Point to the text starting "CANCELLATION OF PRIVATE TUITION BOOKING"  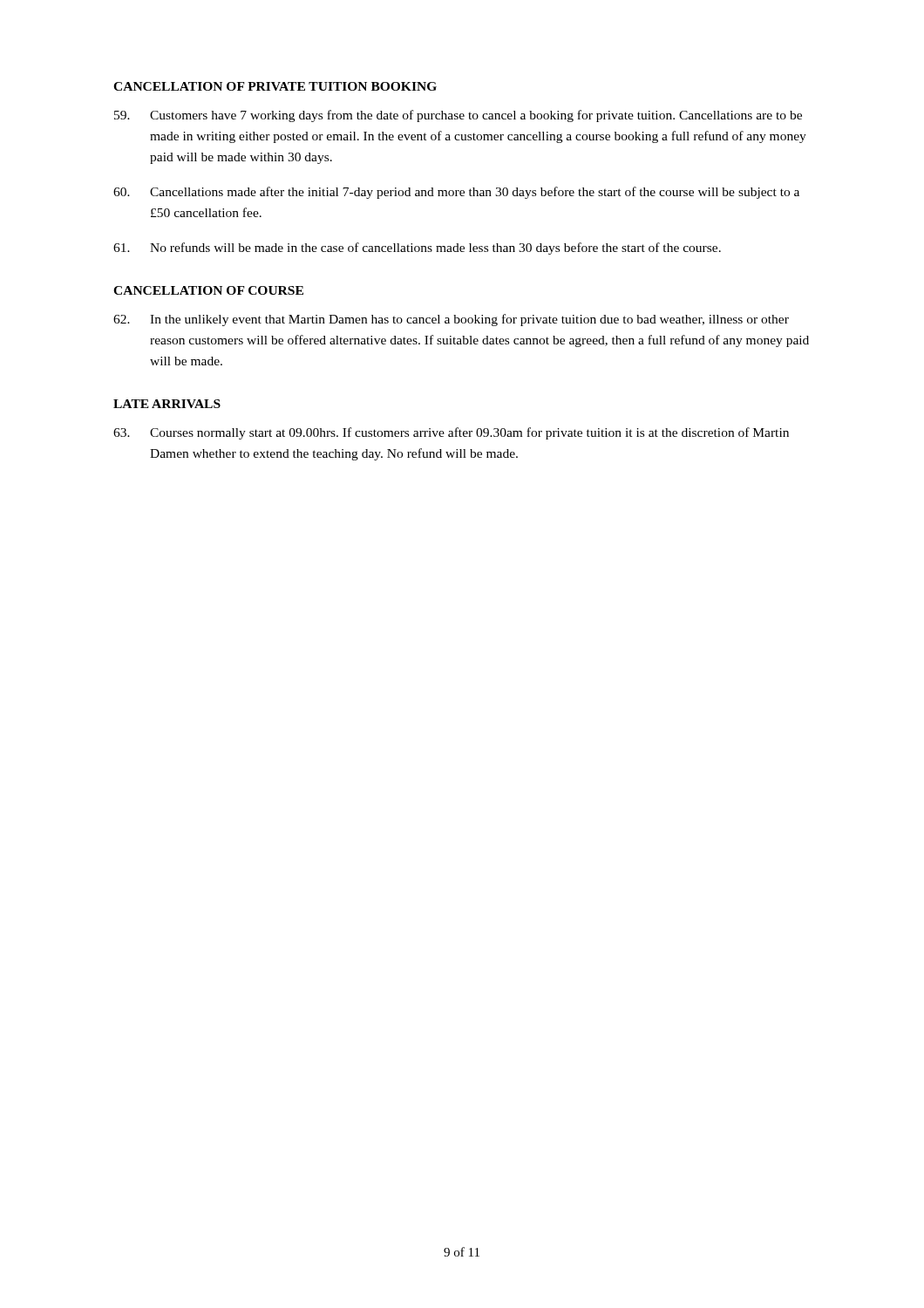(275, 86)
